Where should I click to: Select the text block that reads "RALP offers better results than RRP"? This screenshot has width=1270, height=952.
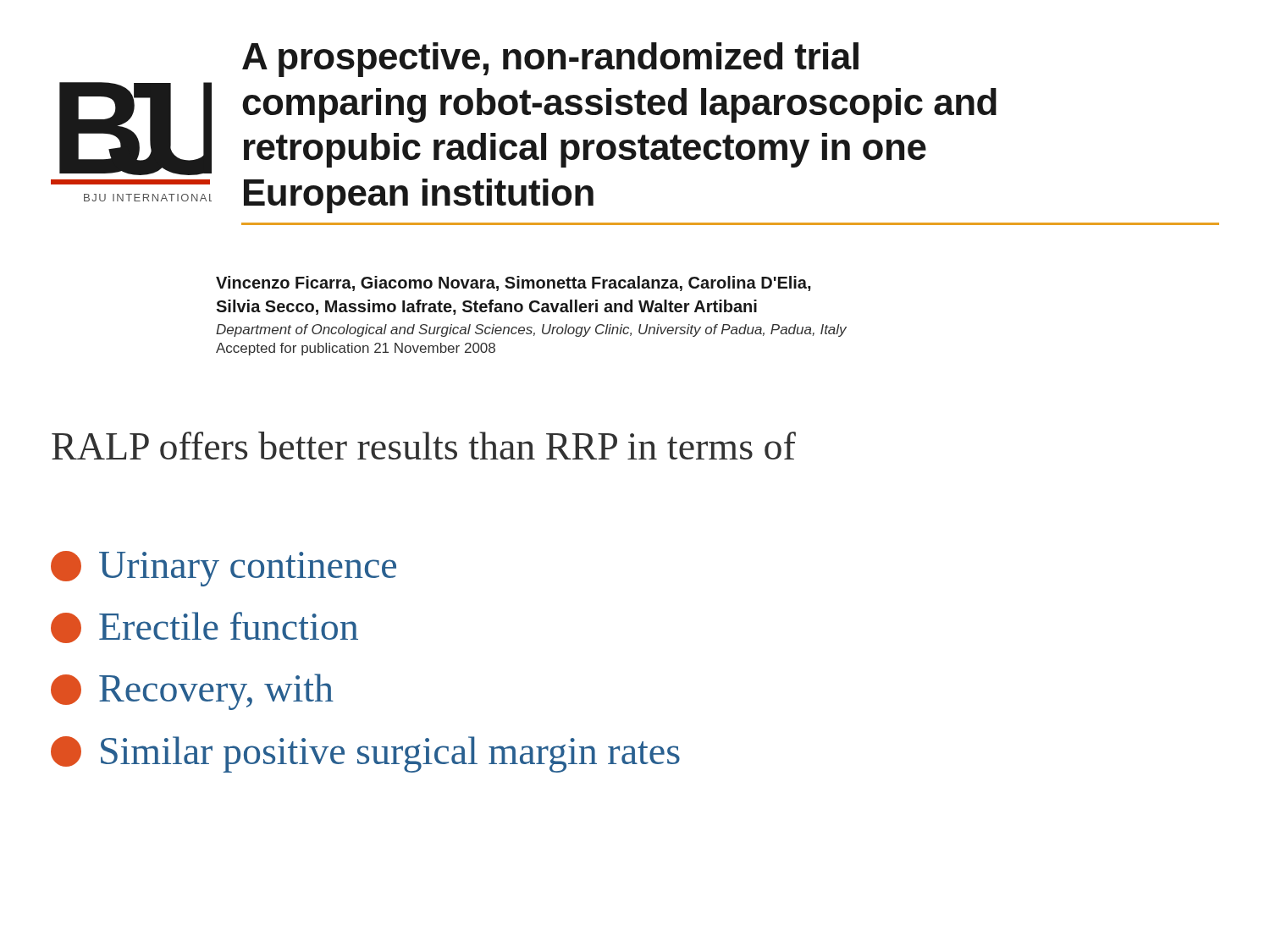click(635, 446)
